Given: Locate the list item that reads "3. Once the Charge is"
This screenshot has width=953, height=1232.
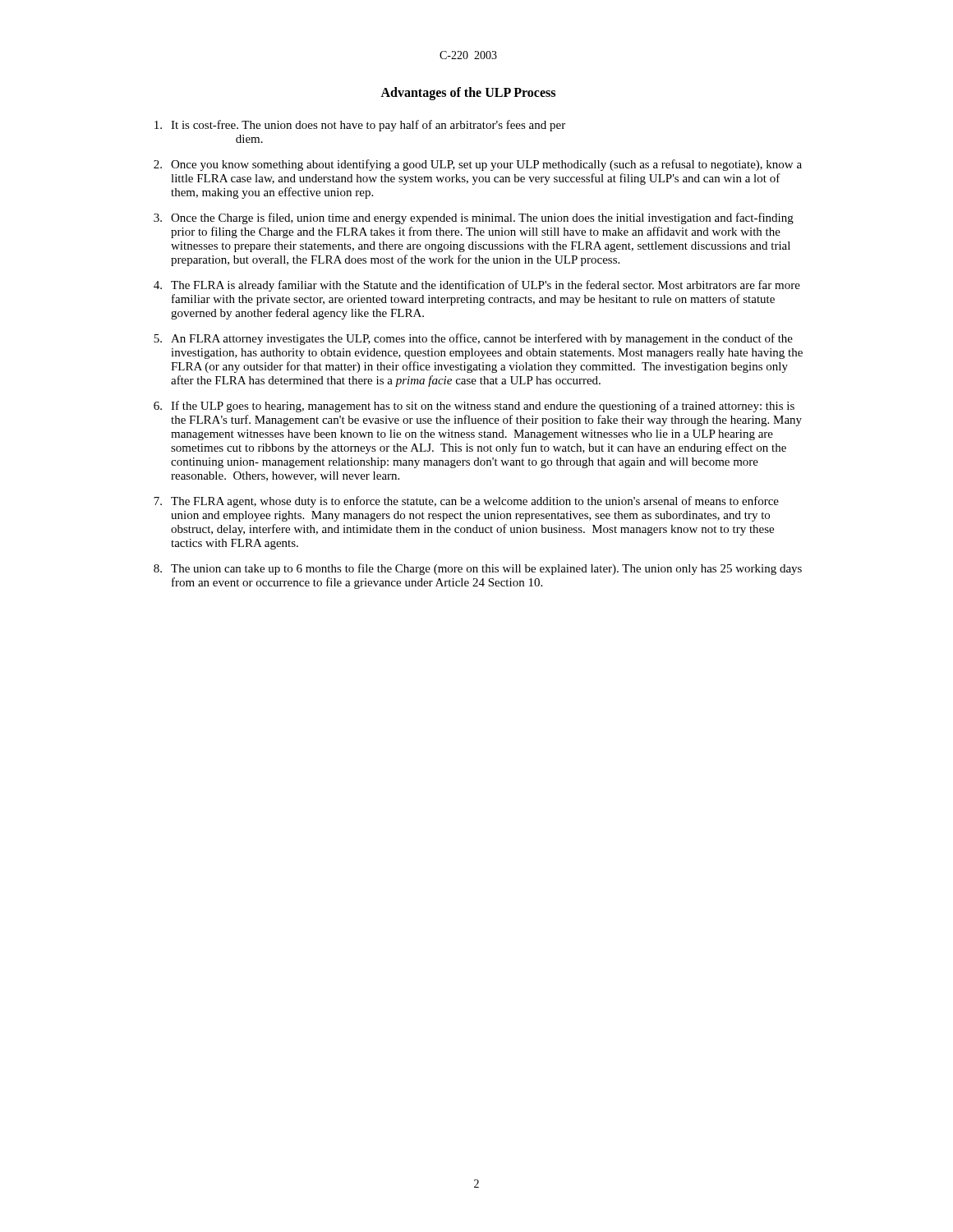Looking at the screenshot, I should 468,239.
